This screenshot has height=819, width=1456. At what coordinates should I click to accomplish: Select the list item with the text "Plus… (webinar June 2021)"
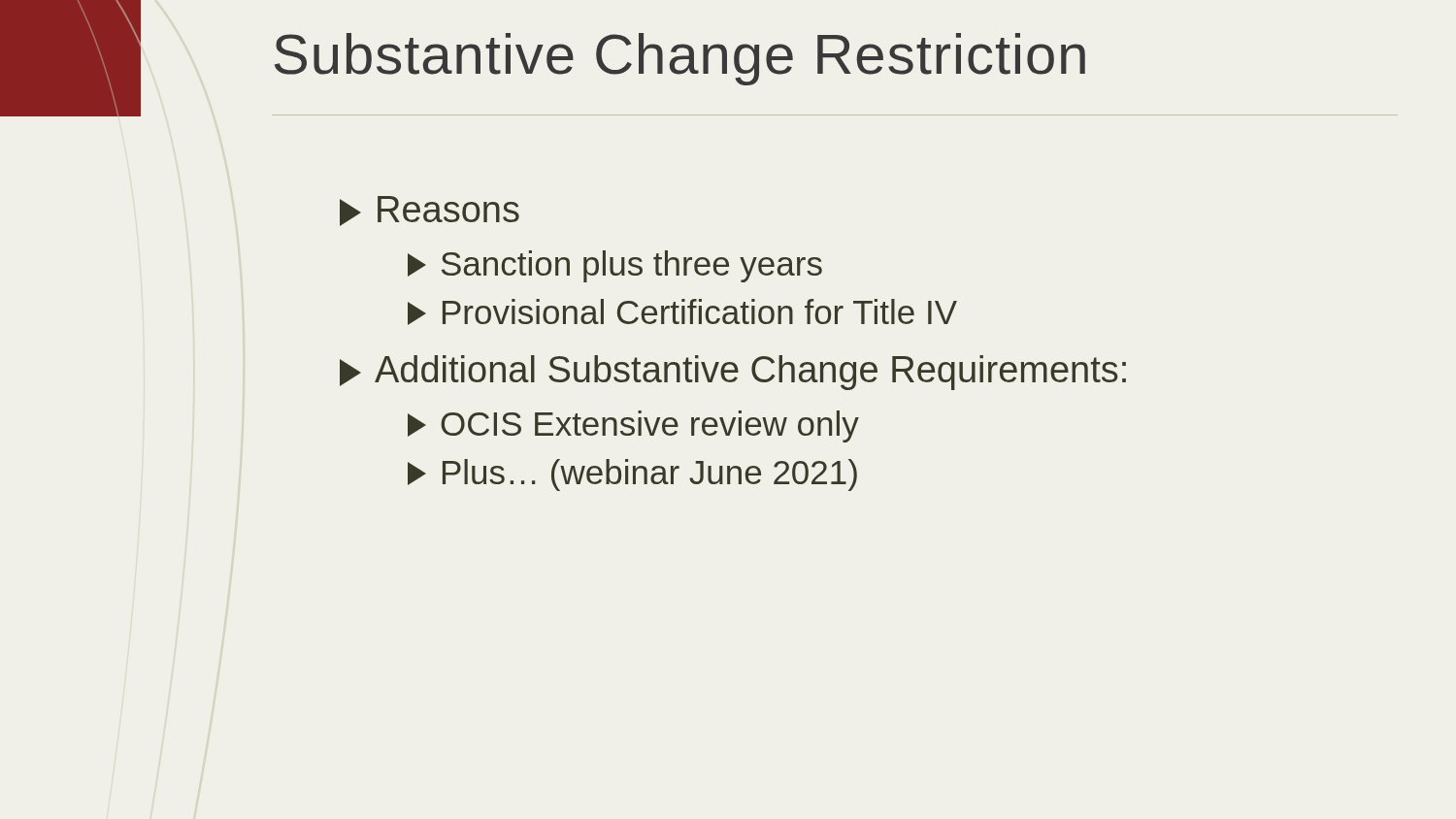(633, 473)
